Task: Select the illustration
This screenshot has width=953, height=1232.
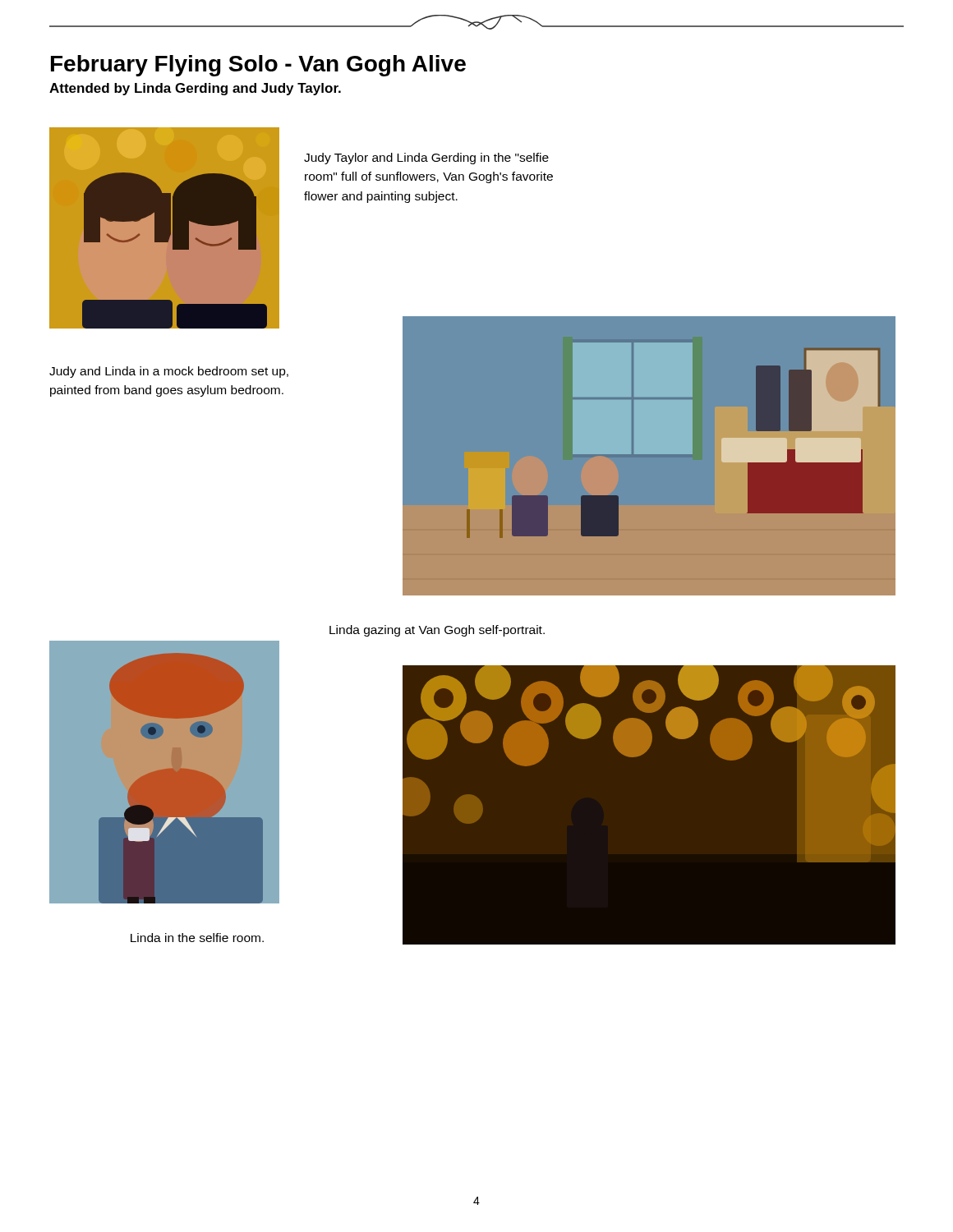Action: tap(476, 26)
